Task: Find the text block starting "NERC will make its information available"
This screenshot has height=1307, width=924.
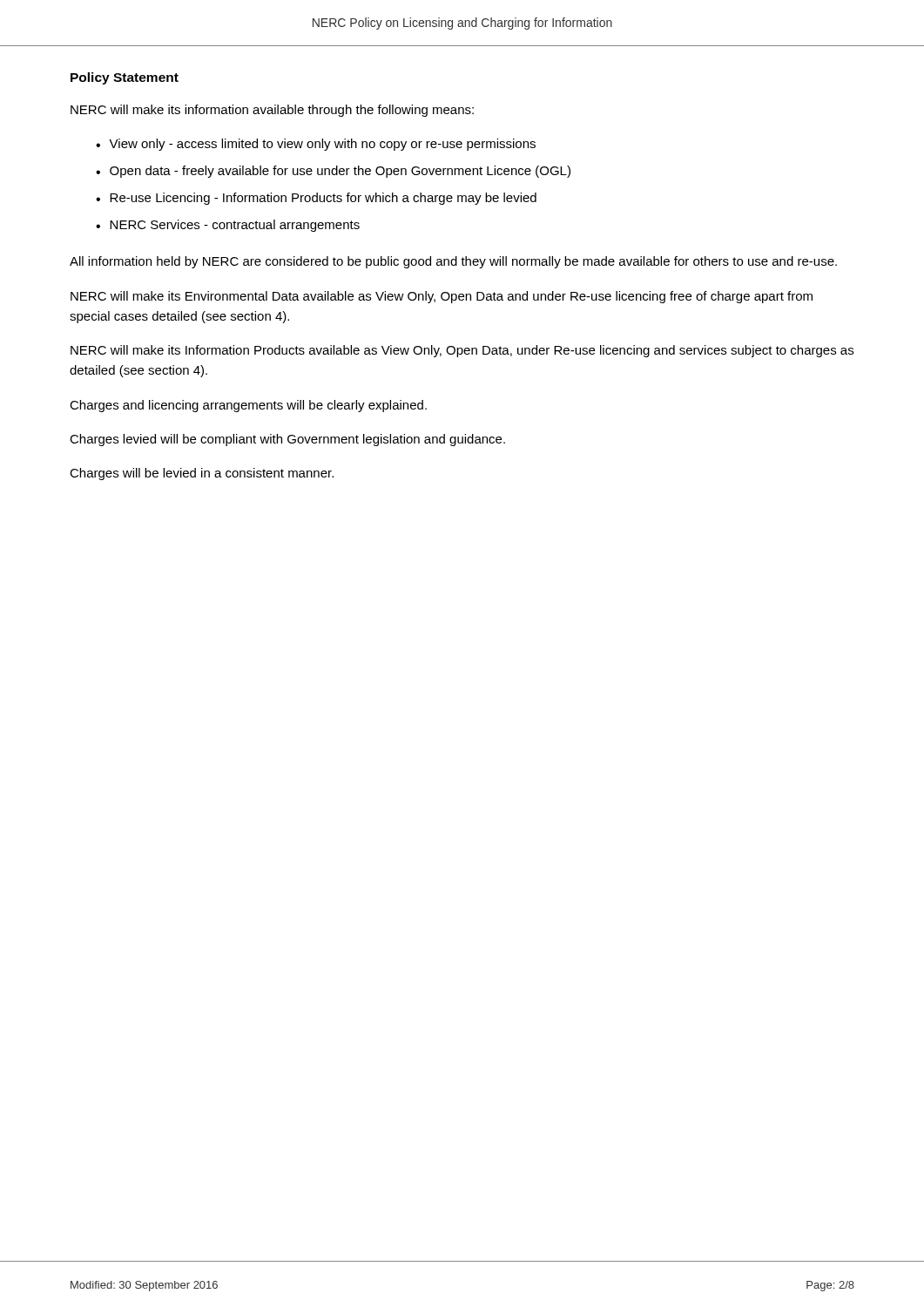Action: tap(272, 109)
